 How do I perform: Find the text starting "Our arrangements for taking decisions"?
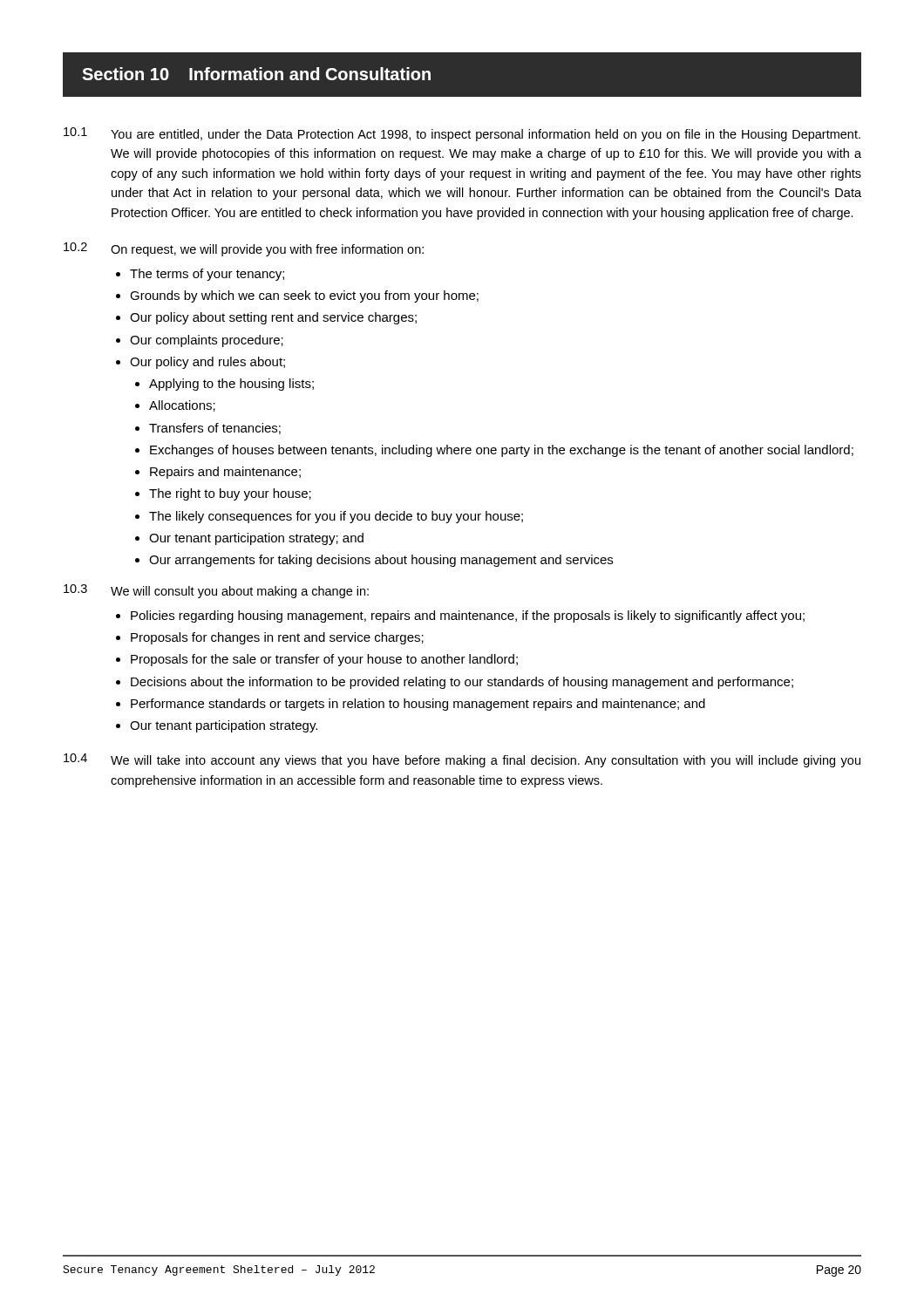(505, 559)
